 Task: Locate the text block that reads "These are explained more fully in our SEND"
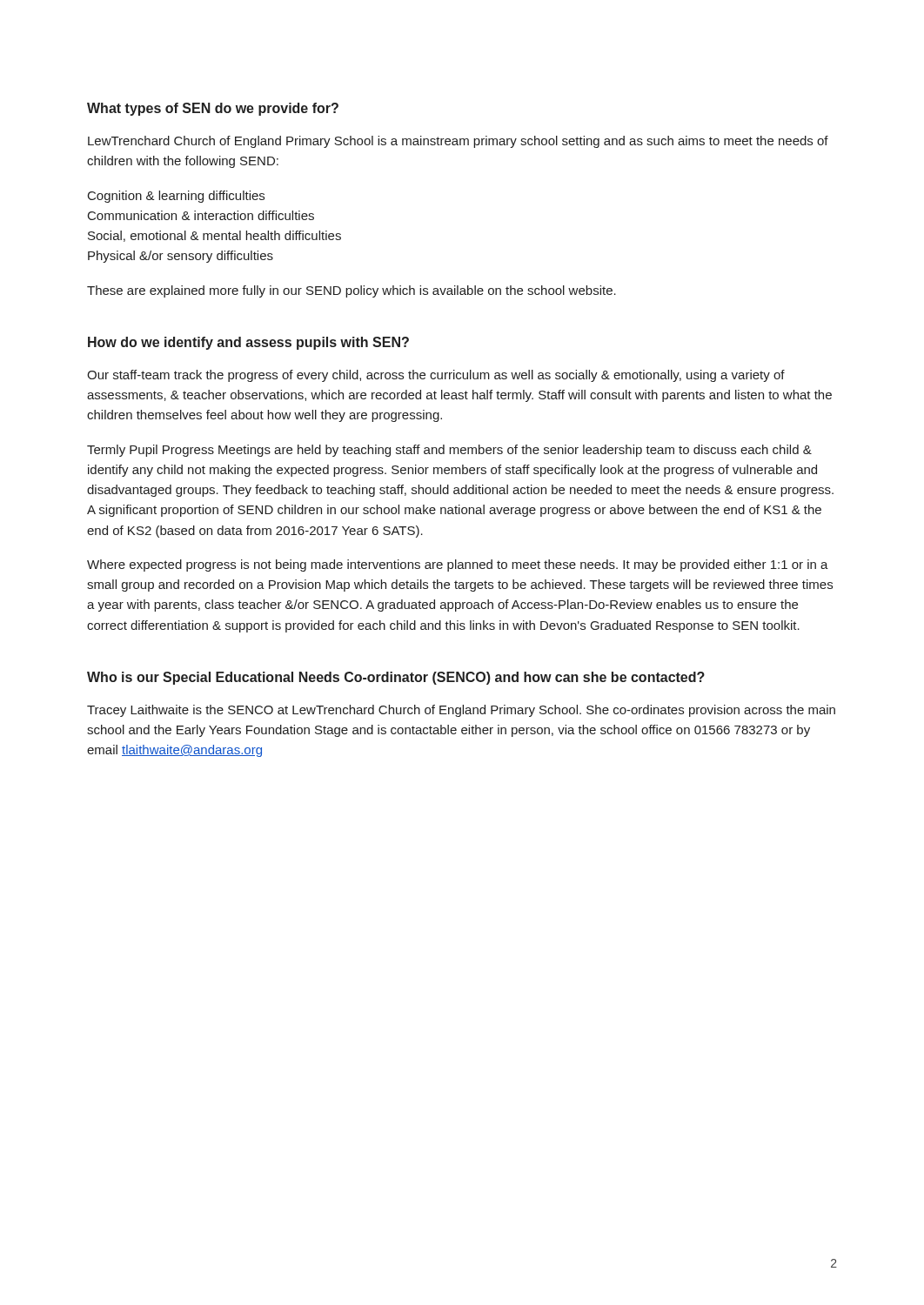(x=352, y=290)
